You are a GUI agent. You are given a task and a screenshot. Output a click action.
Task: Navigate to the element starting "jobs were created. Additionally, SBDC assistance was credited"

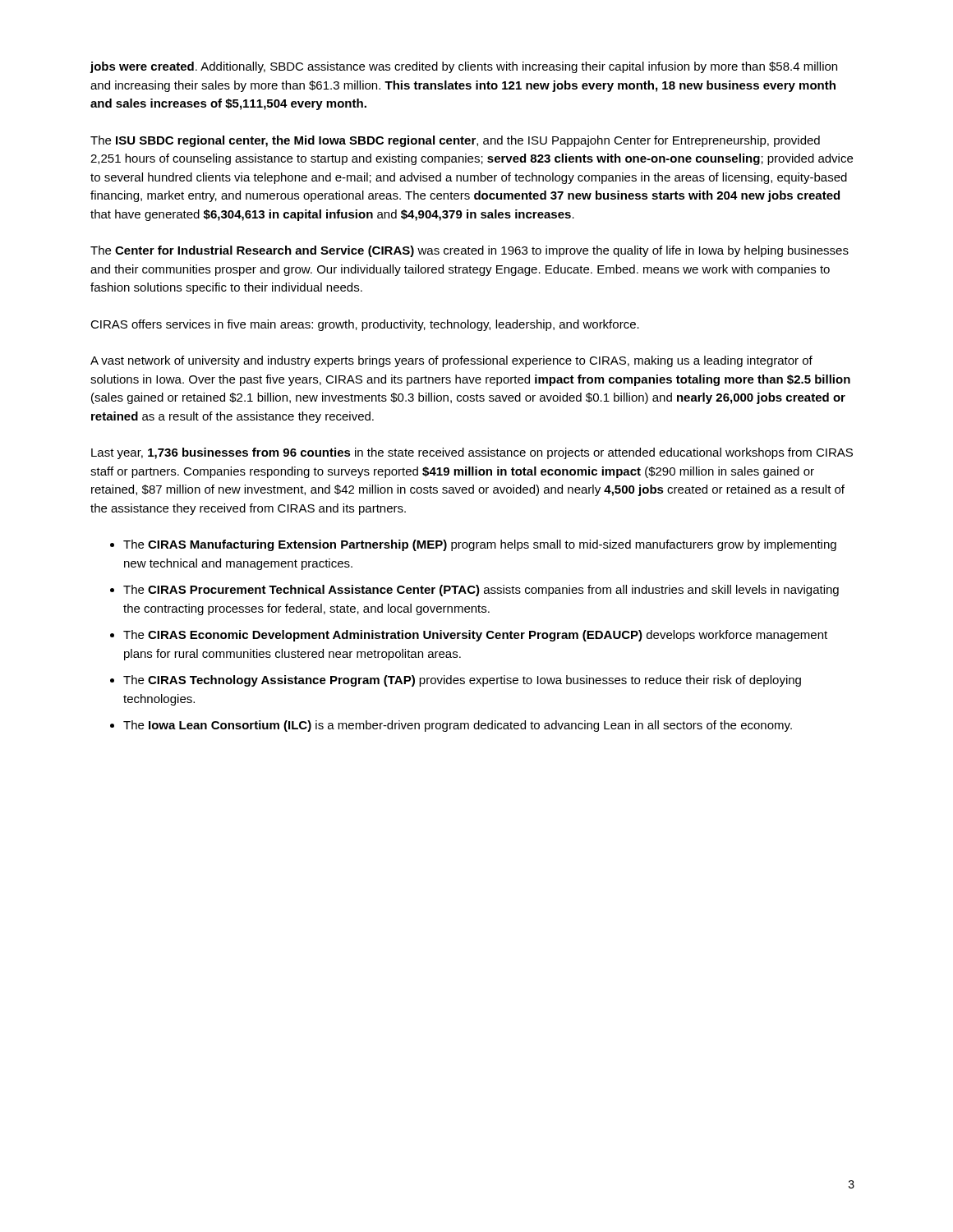(x=464, y=85)
